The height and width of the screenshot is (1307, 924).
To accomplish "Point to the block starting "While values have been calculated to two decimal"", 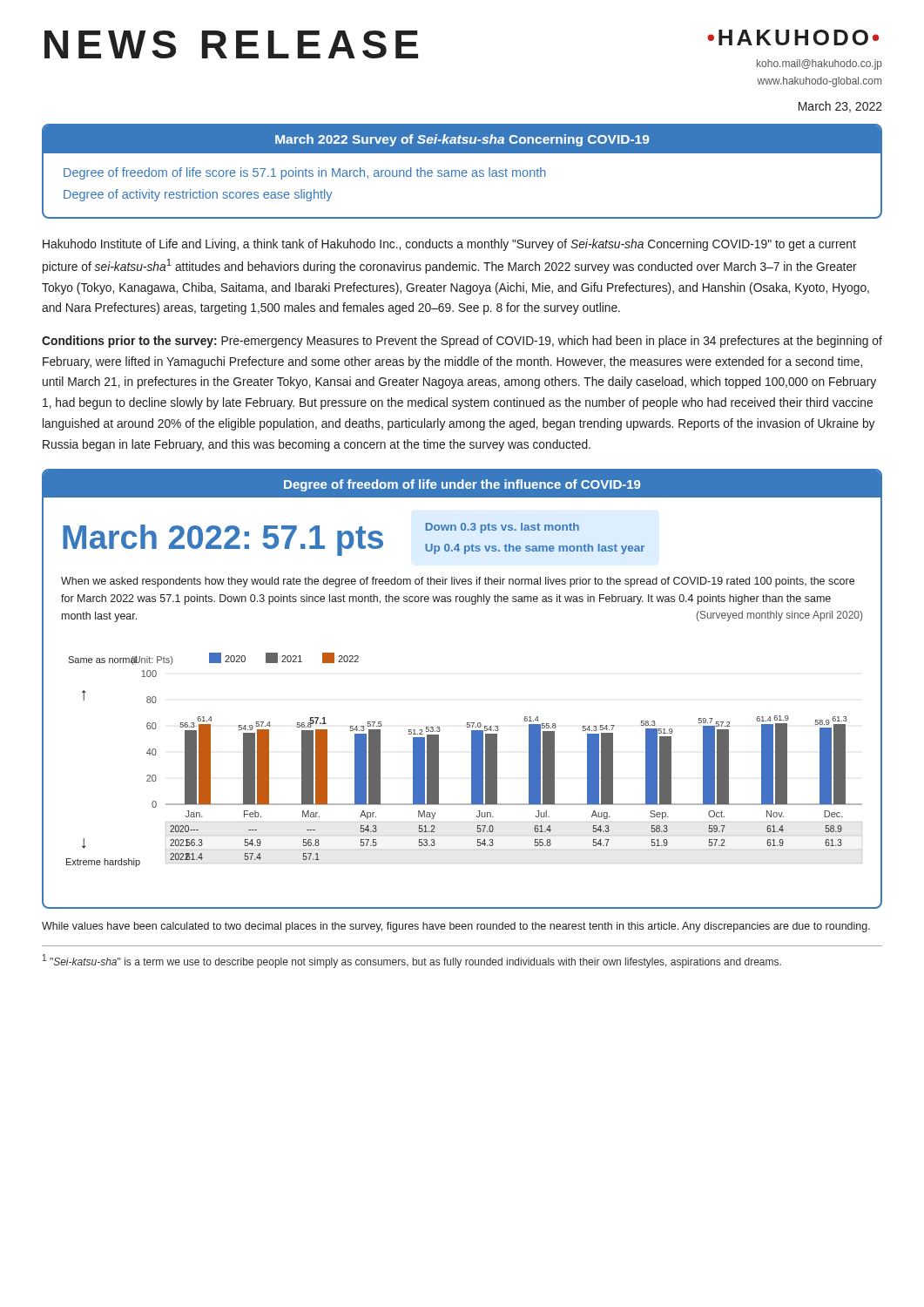I will tap(456, 926).
